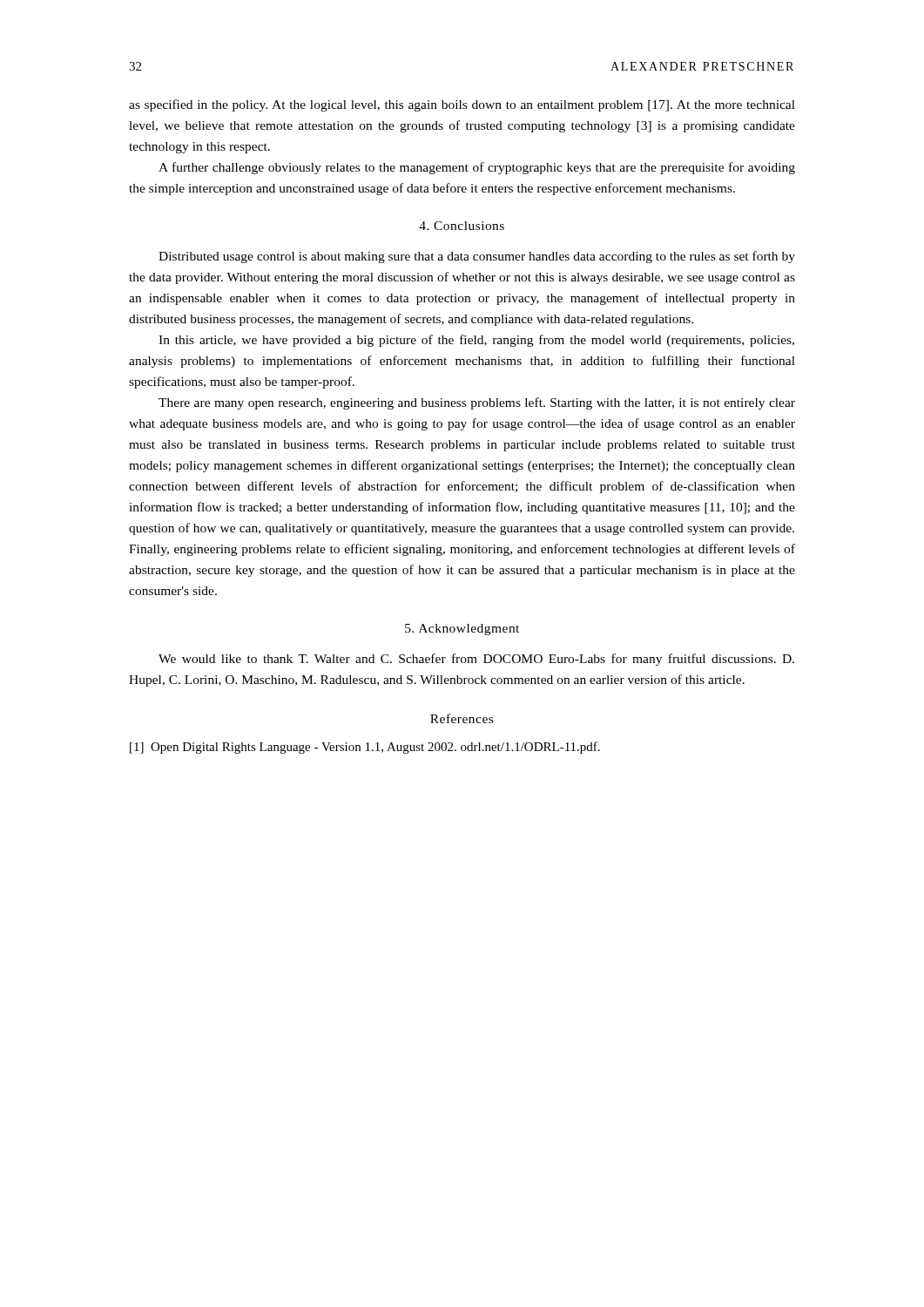Screen dimensions: 1307x924
Task: Locate the region starting "[1] Open Digital Rights Language - Version 1.1,"
Action: click(x=365, y=747)
